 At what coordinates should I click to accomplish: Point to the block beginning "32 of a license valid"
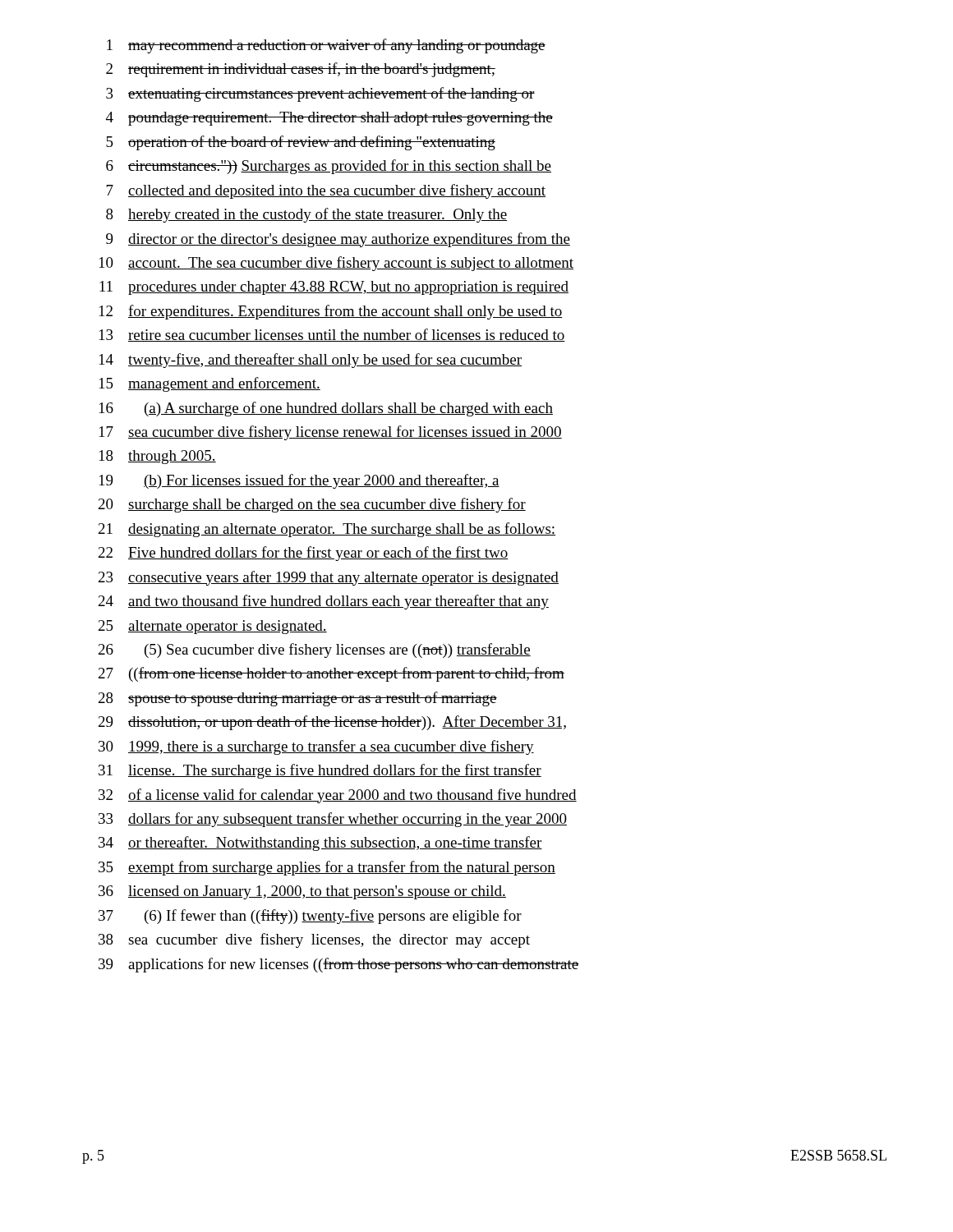click(485, 794)
